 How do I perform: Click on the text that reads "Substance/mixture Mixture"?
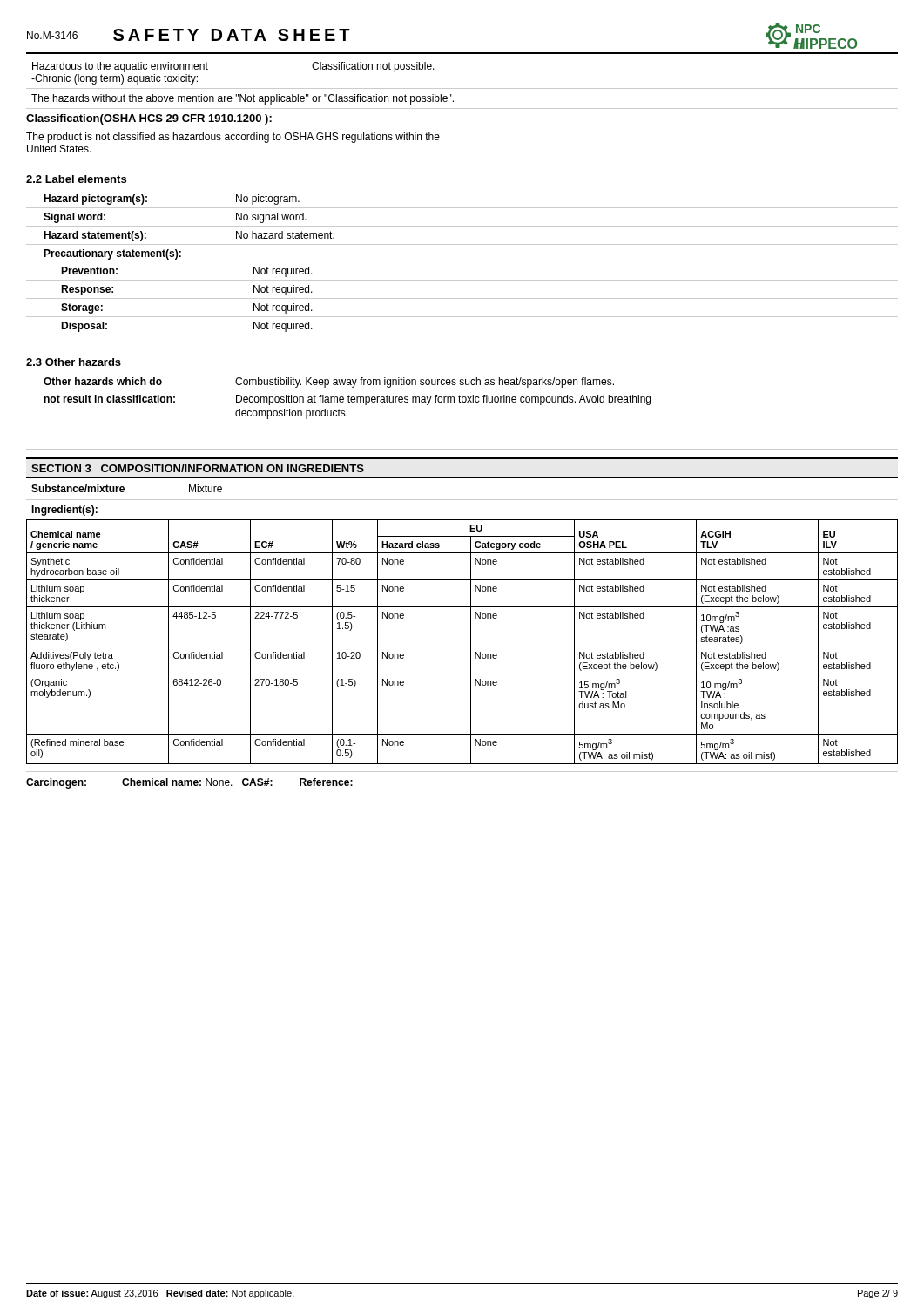pyautogui.click(x=462, y=489)
